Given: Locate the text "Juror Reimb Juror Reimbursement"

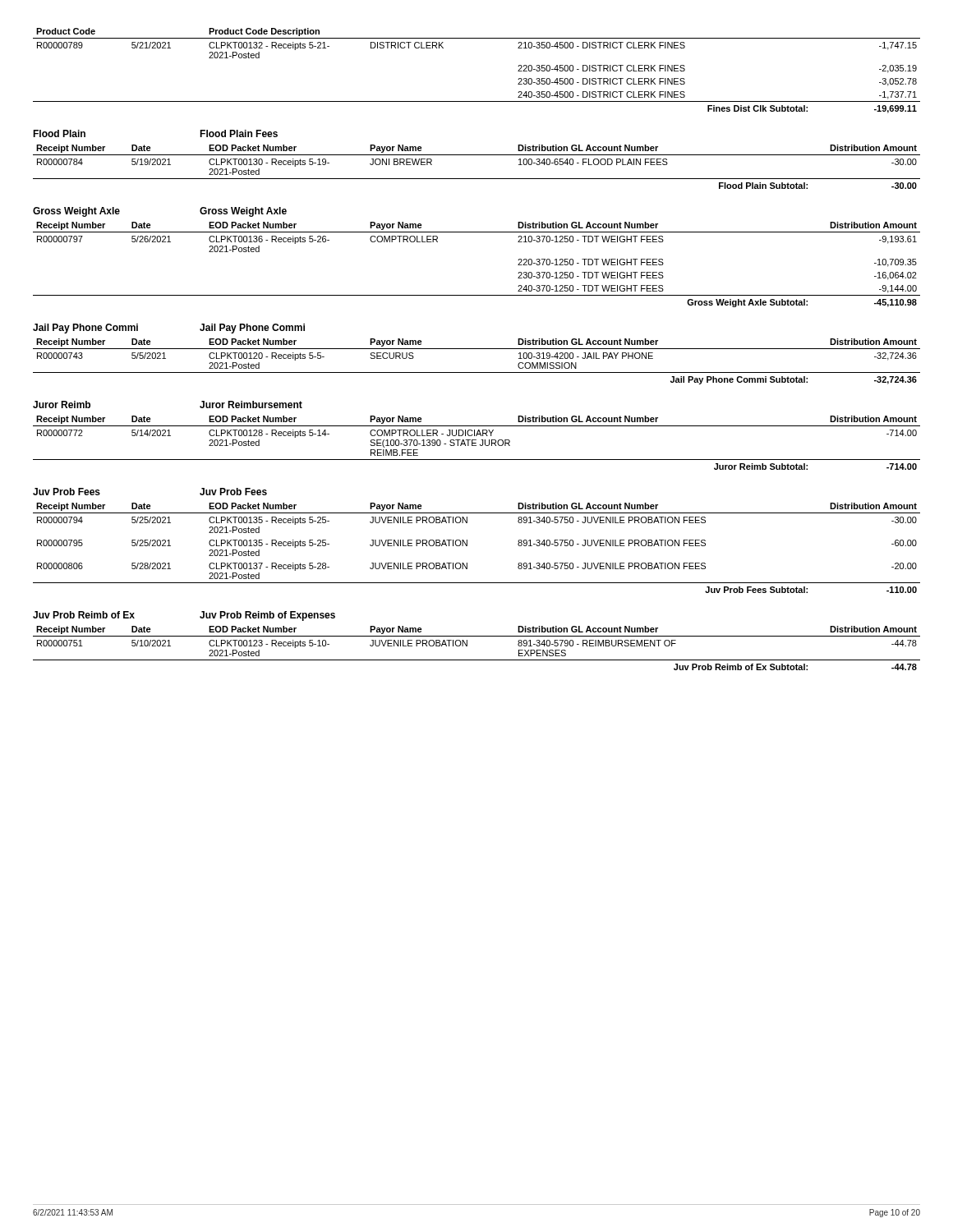Looking at the screenshot, I should 64,405.
